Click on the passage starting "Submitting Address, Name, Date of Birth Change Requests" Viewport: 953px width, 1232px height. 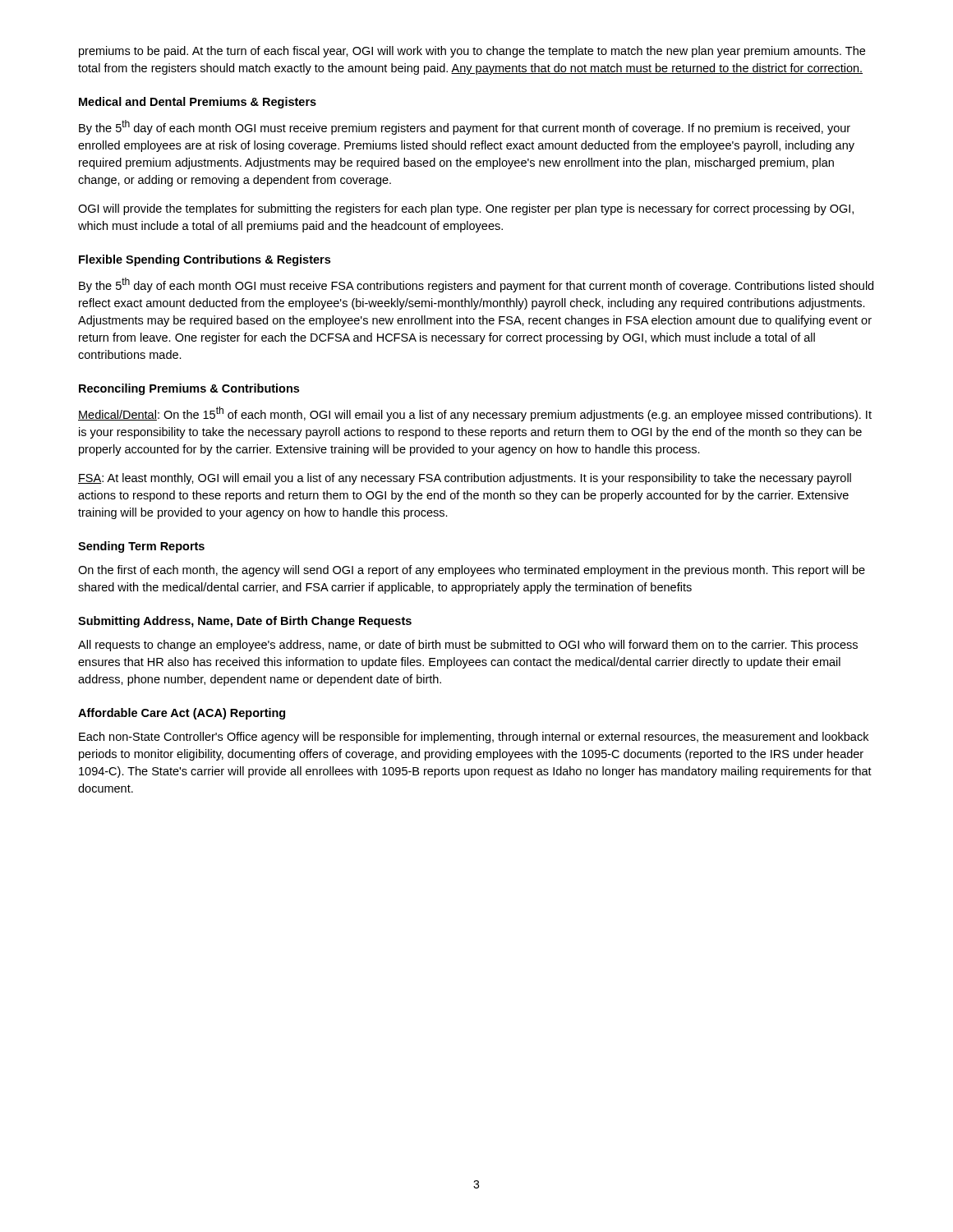click(x=245, y=621)
